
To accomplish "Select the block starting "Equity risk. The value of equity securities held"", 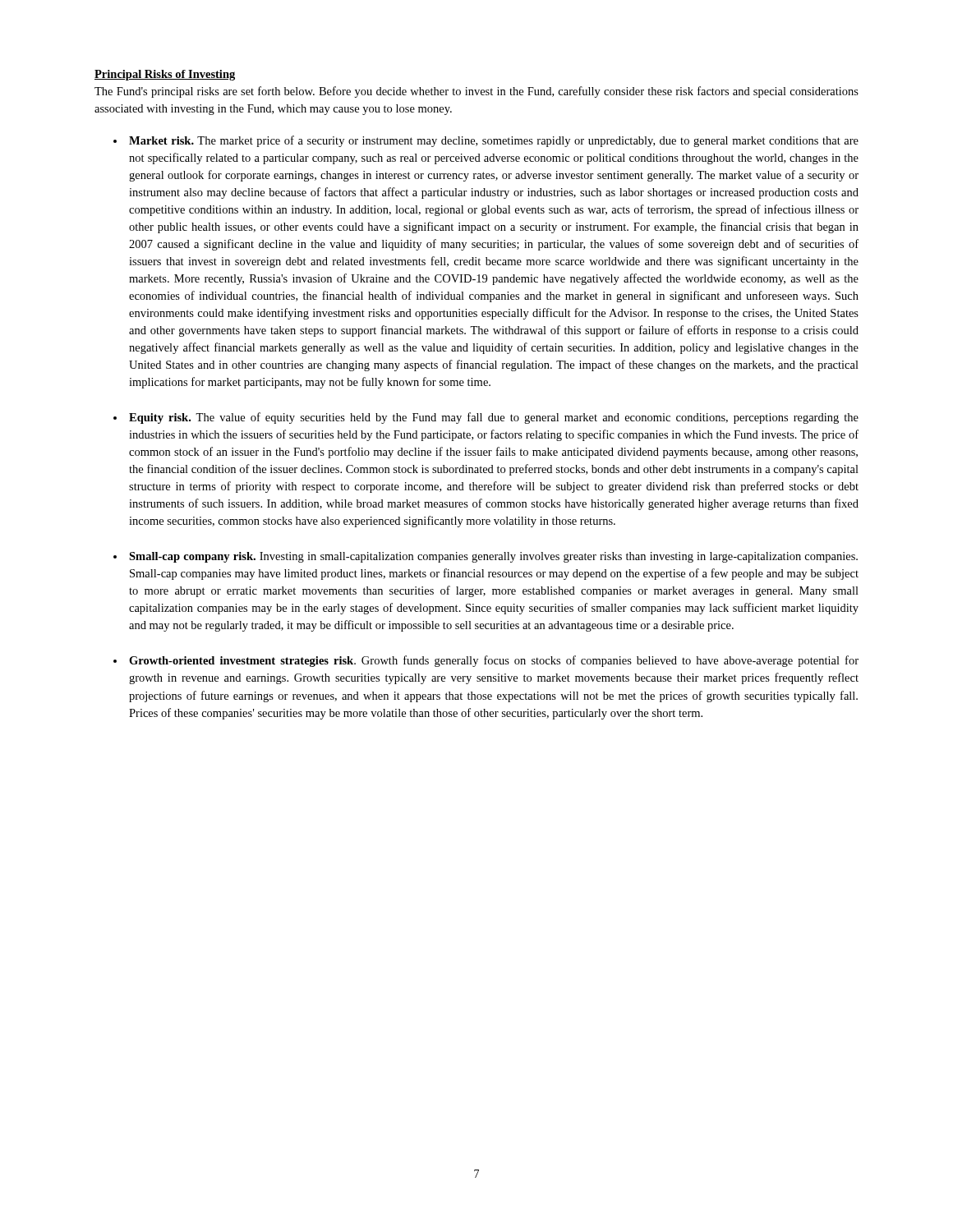I will pyautogui.click(x=494, y=469).
